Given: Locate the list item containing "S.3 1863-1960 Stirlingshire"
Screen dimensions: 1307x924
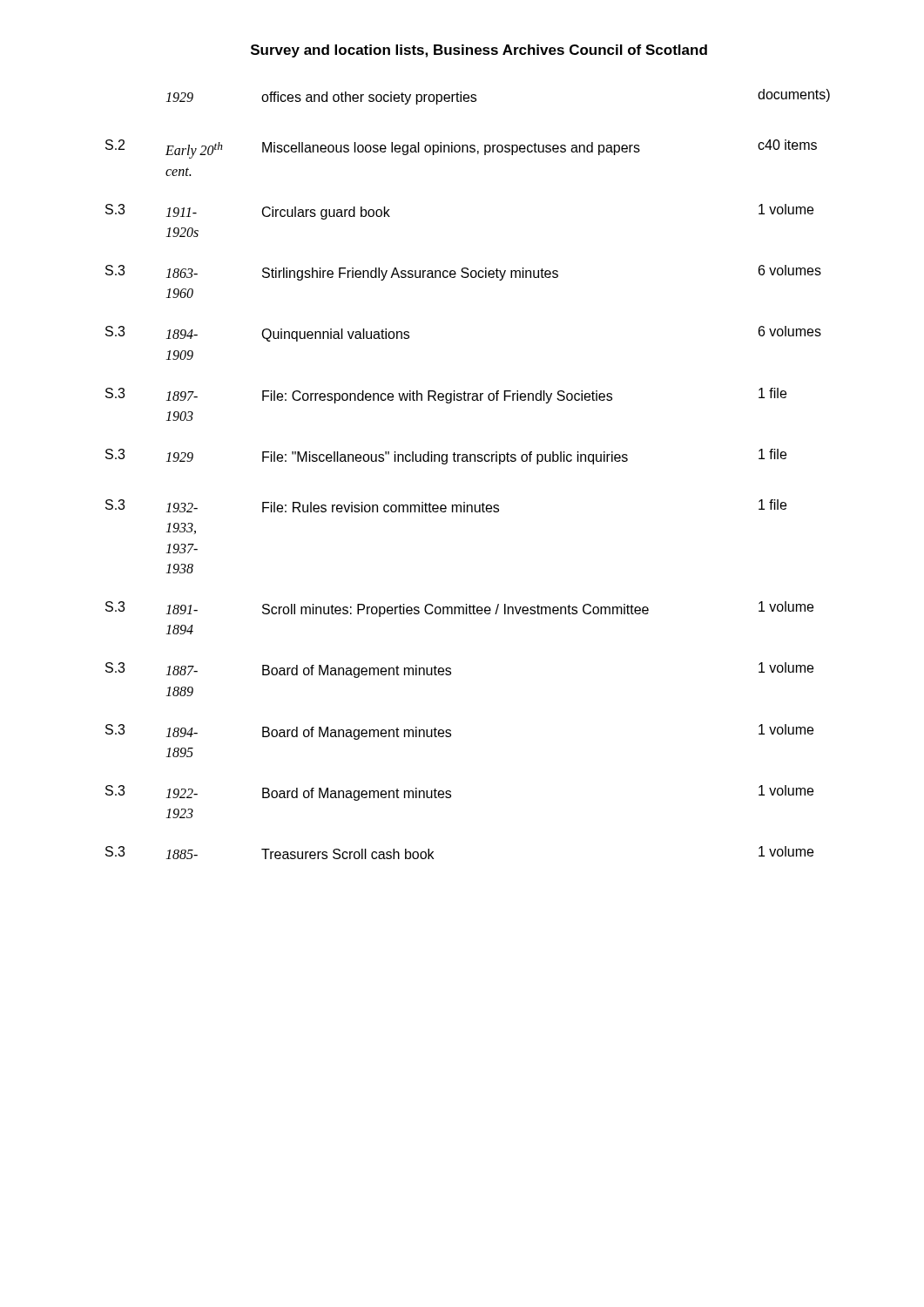Looking at the screenshot, I should pos(479,283).
